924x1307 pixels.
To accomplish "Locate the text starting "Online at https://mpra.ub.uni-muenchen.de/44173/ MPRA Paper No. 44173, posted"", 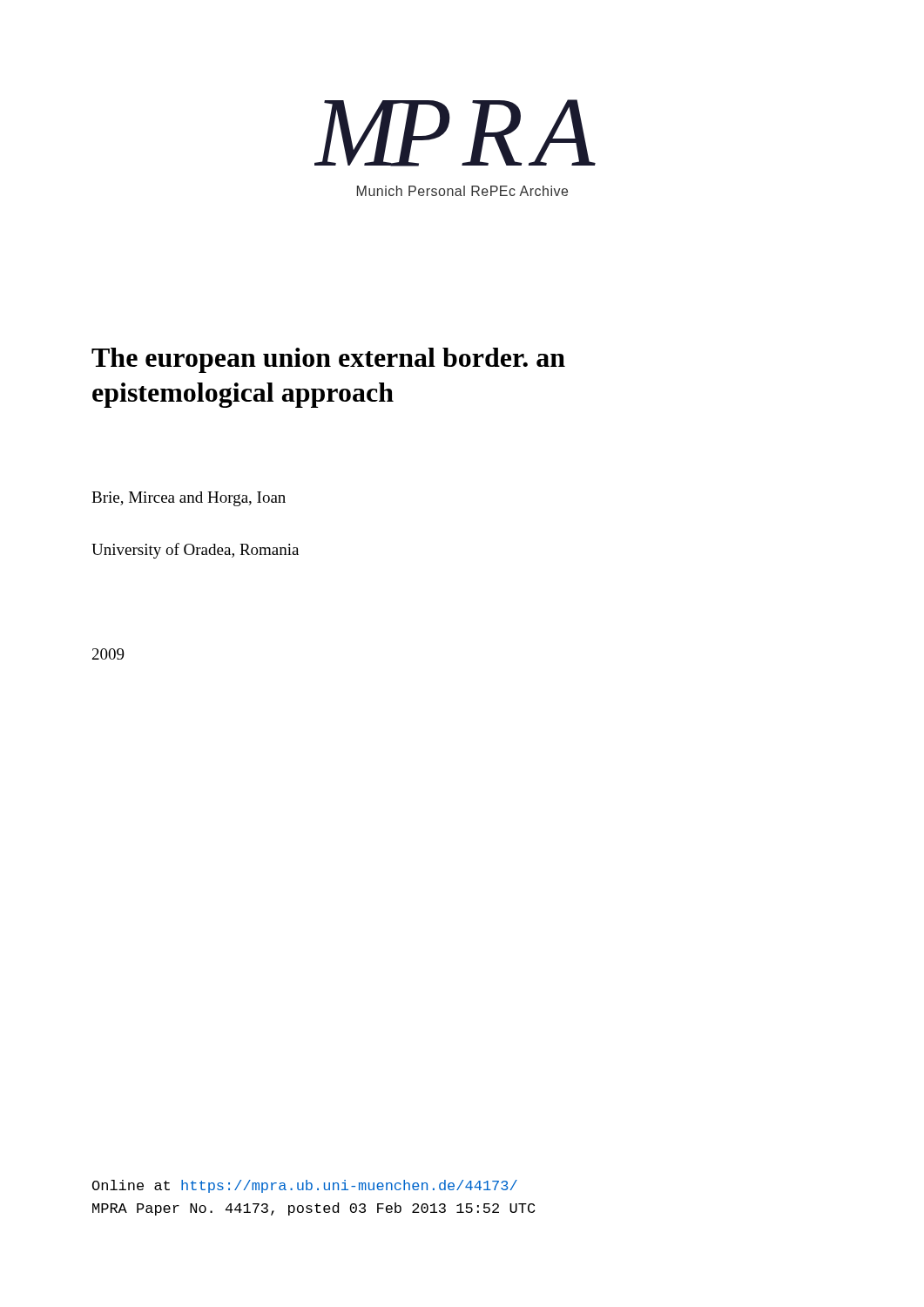I will (314, 1197).
